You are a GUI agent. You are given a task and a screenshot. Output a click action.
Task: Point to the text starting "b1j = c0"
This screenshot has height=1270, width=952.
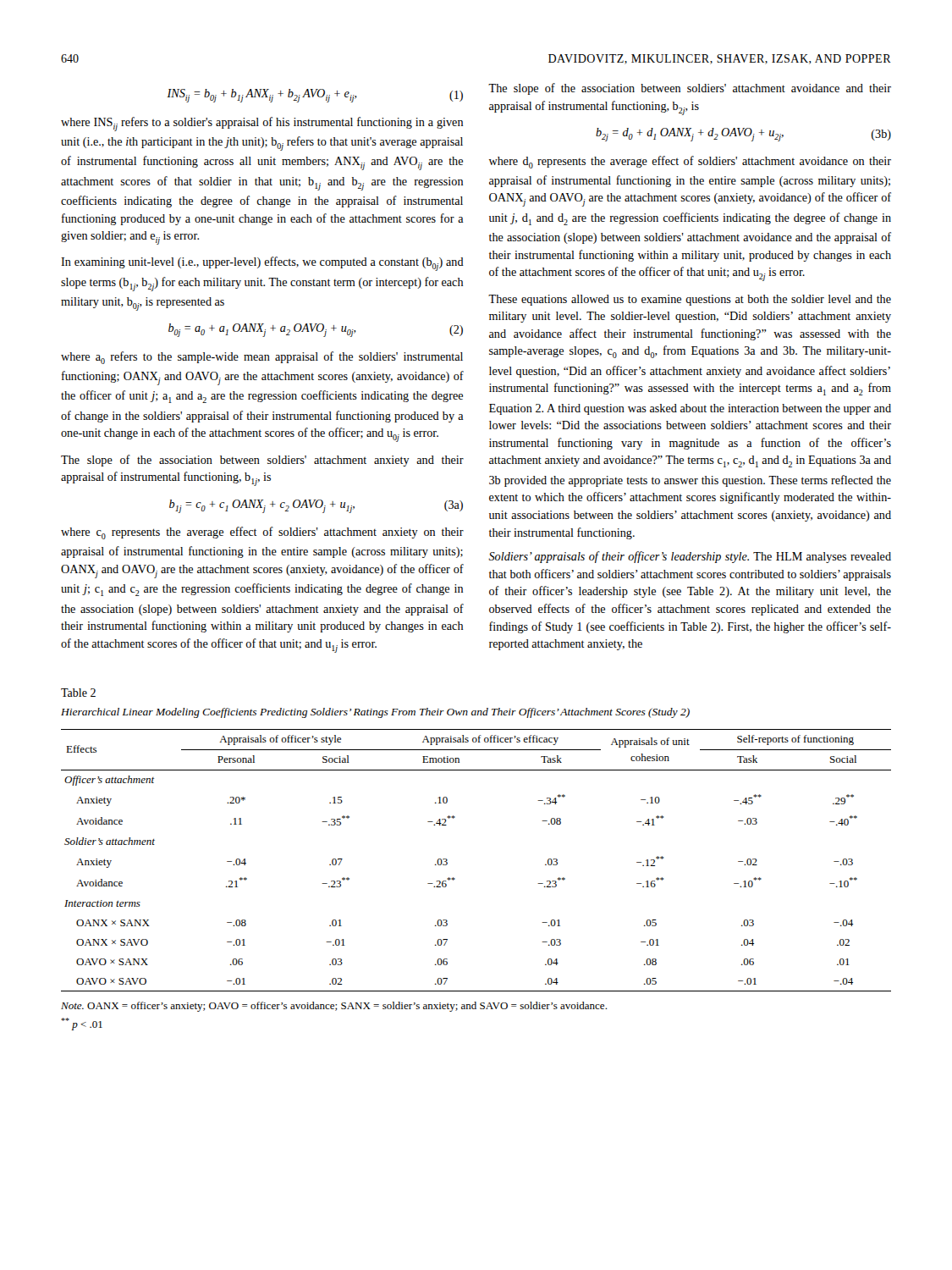coord(316,505)
